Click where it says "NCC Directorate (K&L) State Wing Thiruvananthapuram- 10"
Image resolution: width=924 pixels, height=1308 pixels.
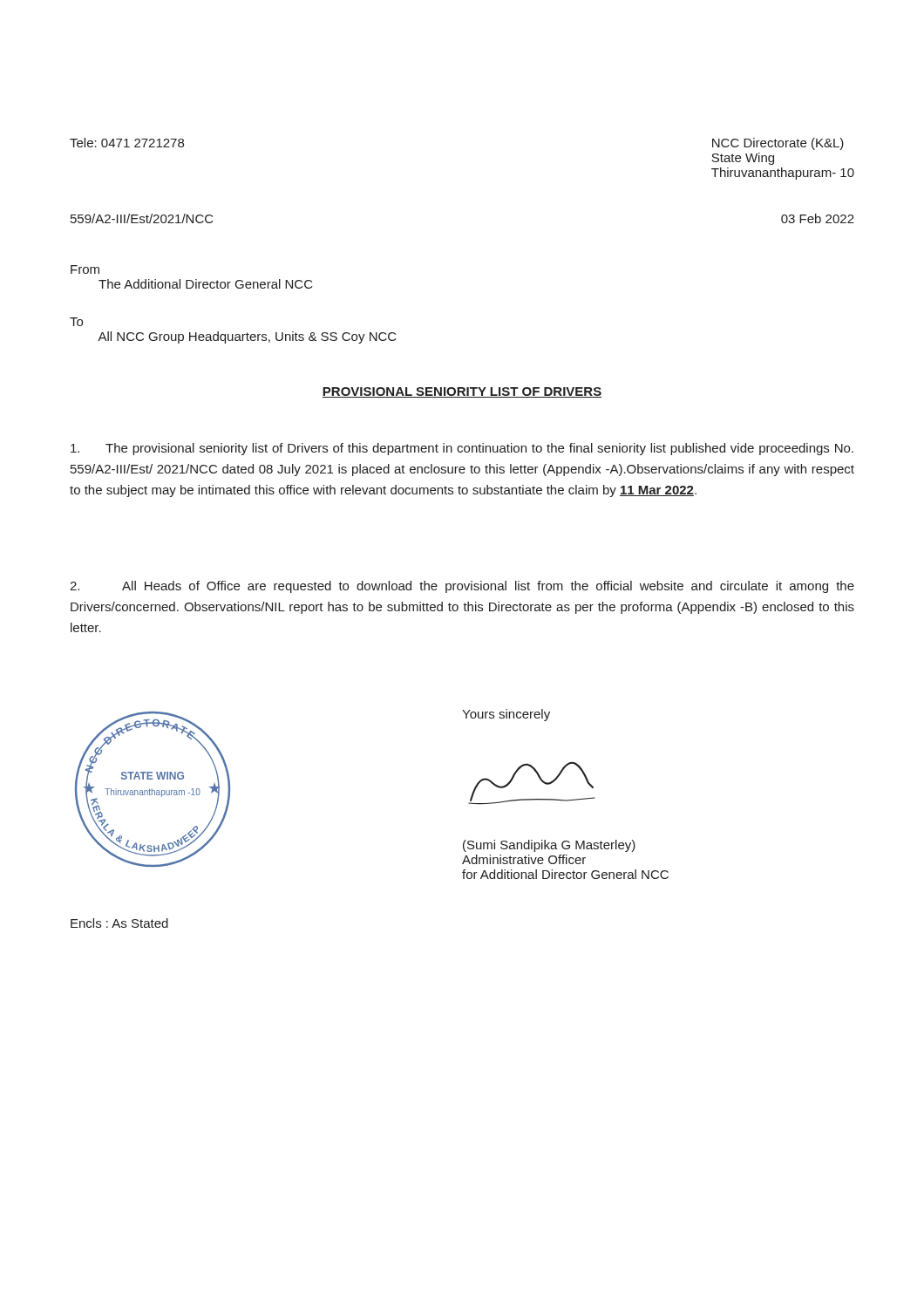pyautogui.click(x=783, y=157)
